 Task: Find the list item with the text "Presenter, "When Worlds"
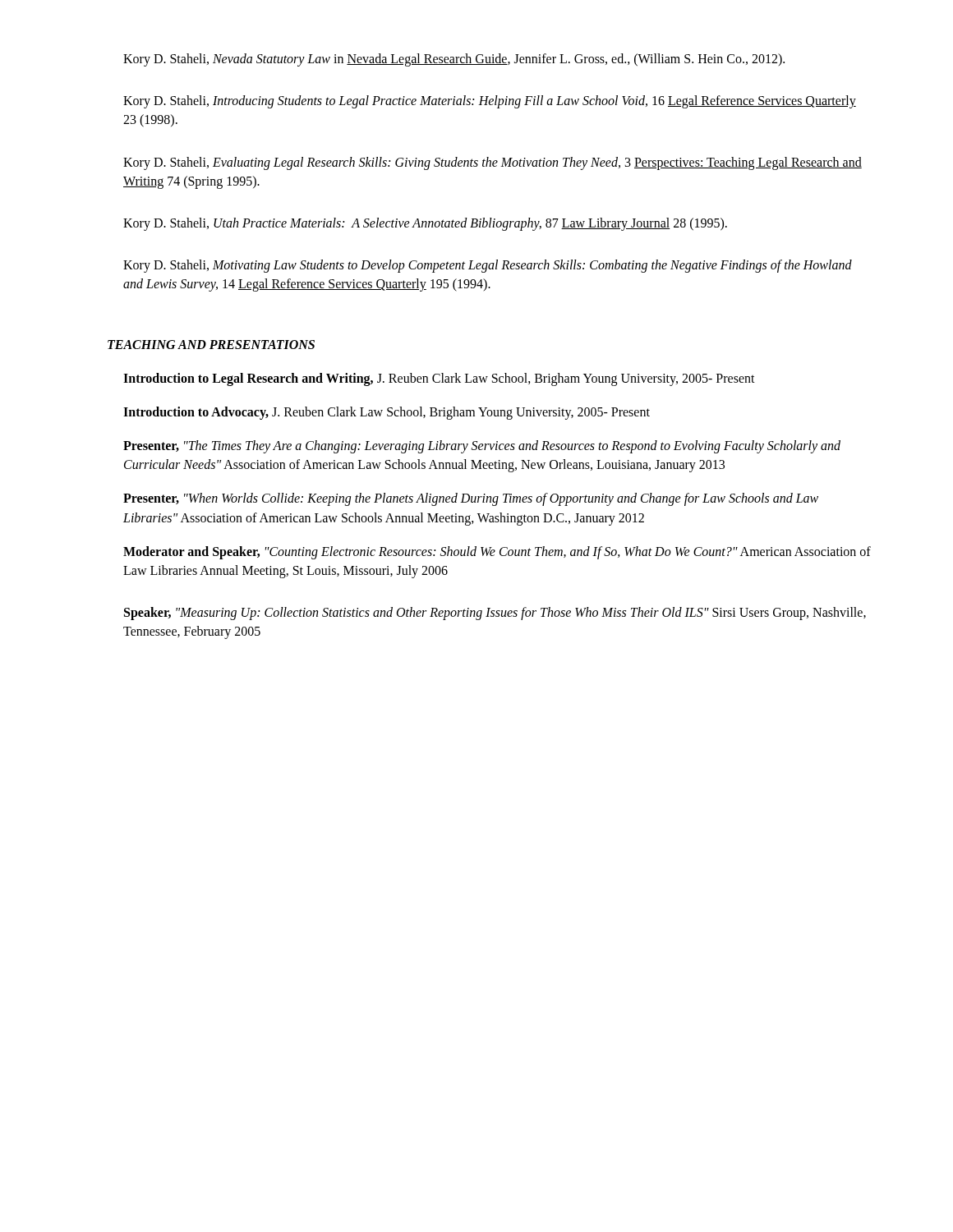click(x=471, y=508)
